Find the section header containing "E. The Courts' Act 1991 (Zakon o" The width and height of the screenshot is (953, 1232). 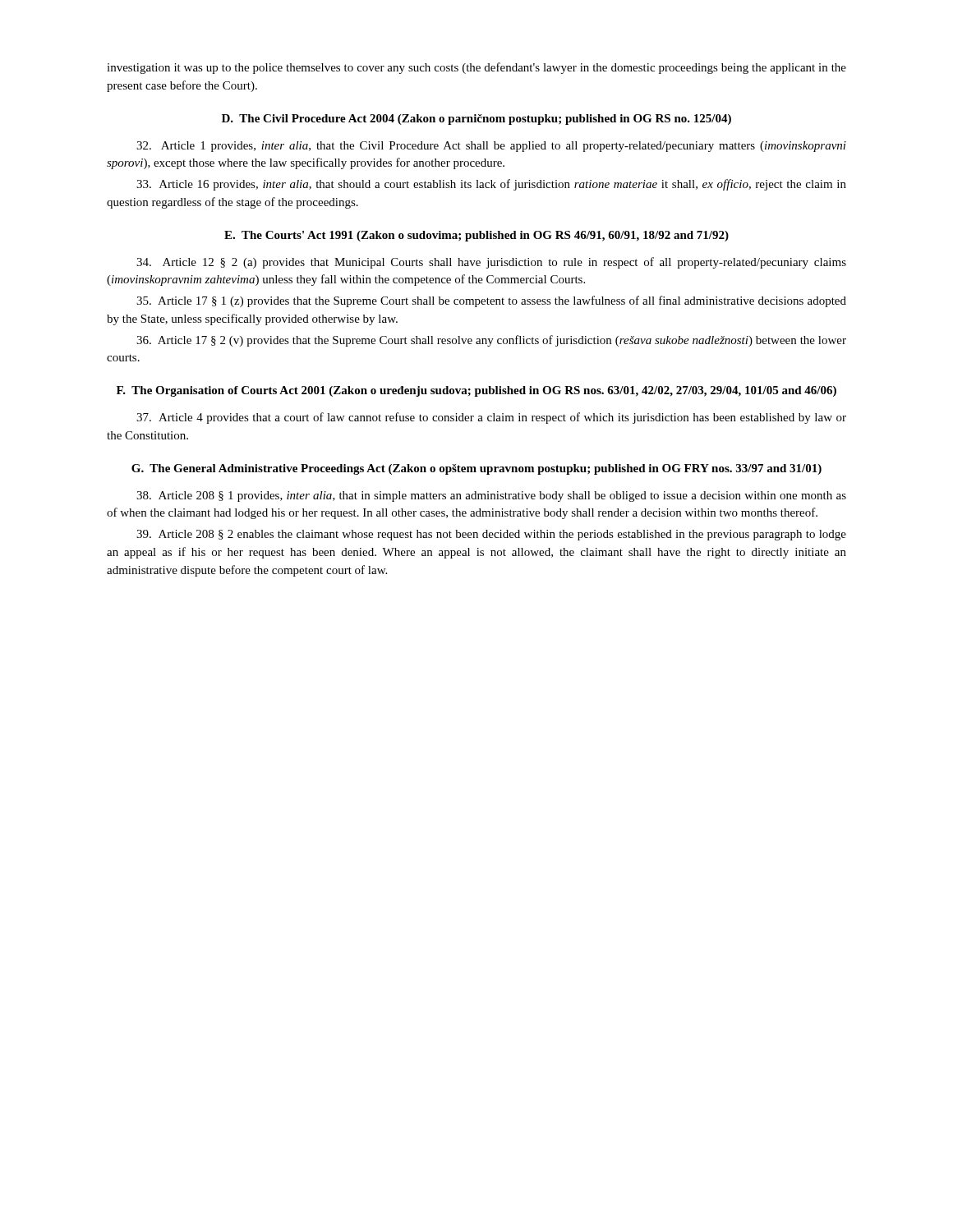tap(476, 235)
